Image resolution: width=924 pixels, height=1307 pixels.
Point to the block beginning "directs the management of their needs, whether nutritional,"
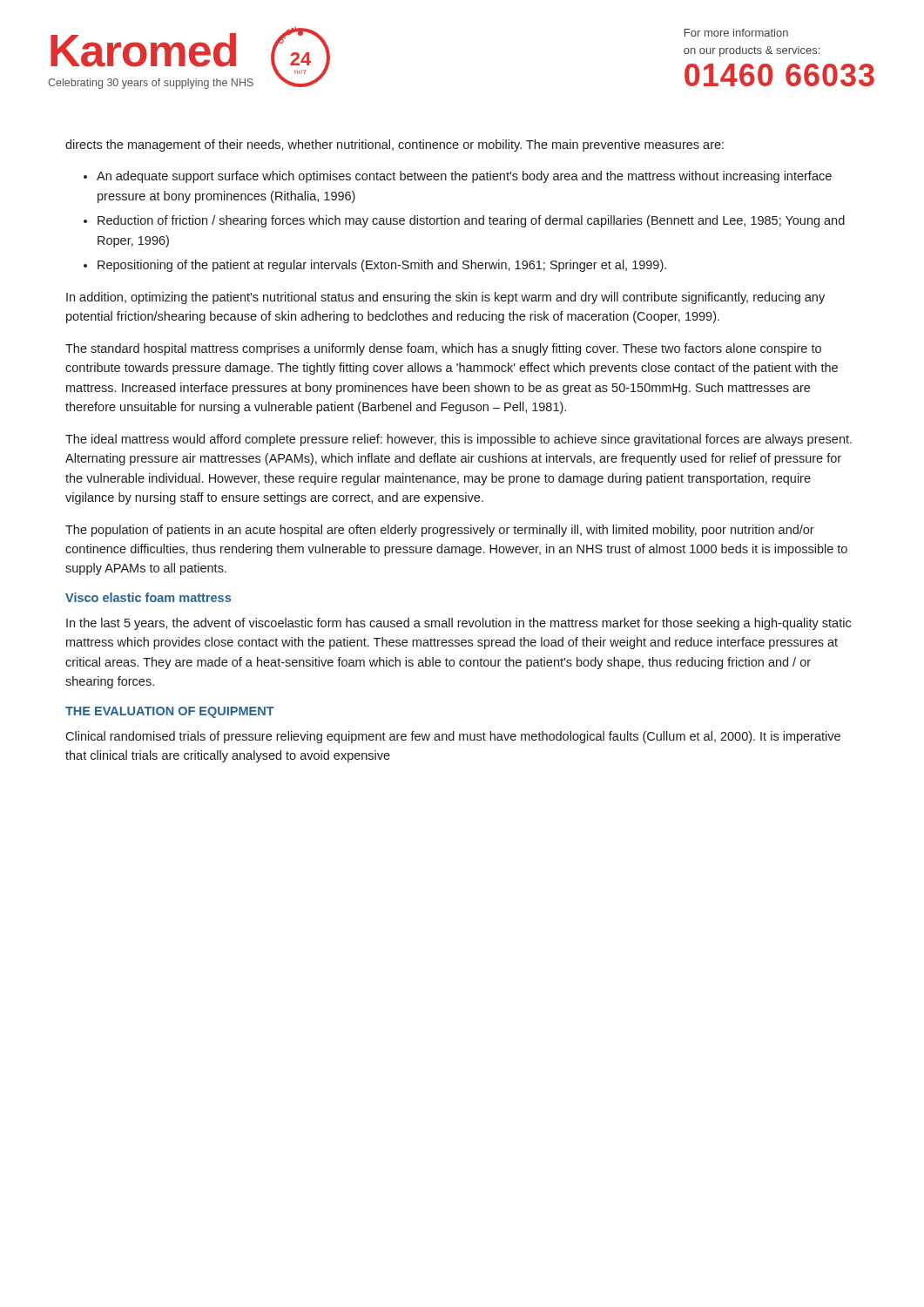395,145
